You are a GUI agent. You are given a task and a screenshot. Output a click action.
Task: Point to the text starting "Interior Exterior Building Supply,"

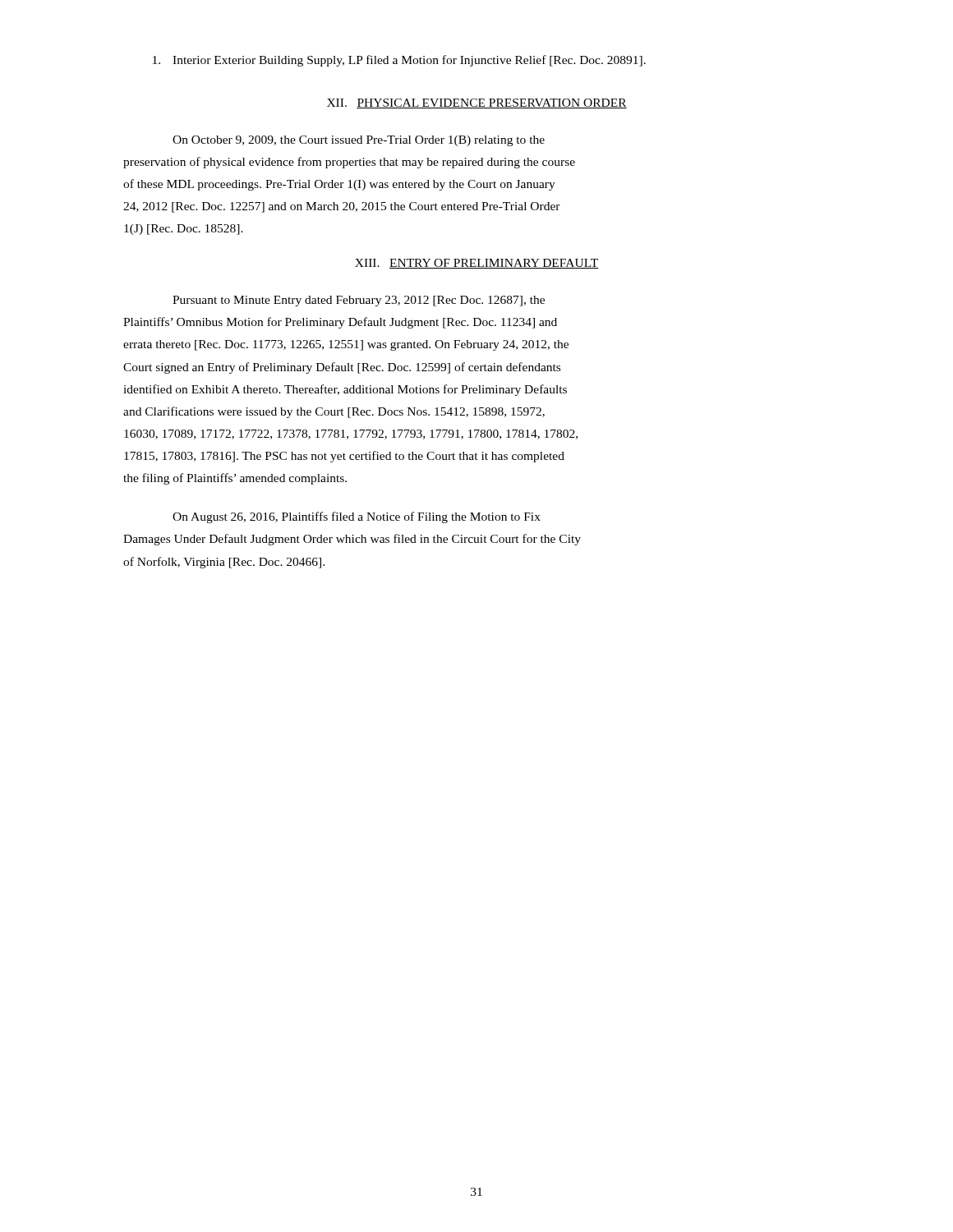point(476,60)
